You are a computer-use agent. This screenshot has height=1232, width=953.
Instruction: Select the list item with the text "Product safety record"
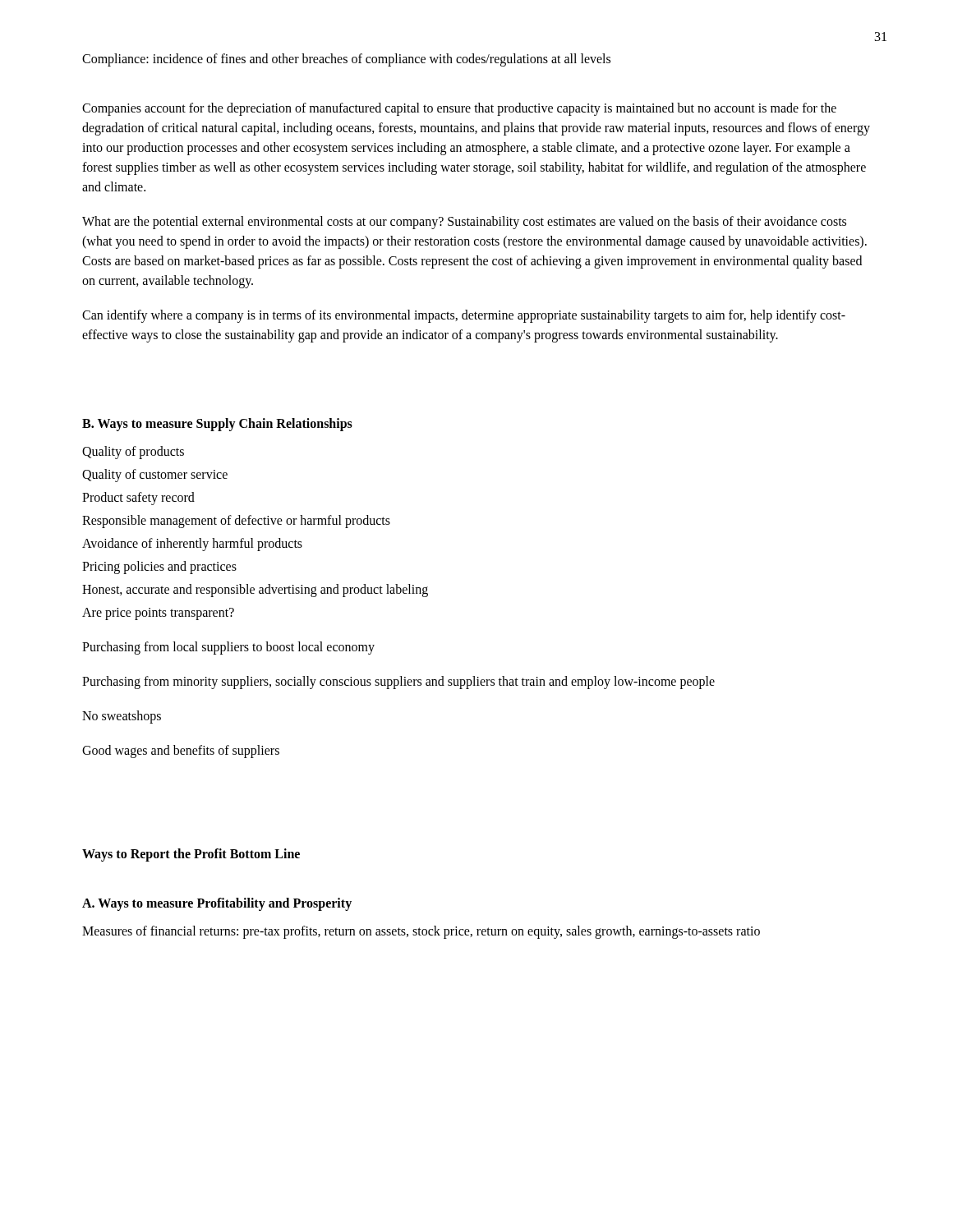click(x=138, y=497)
